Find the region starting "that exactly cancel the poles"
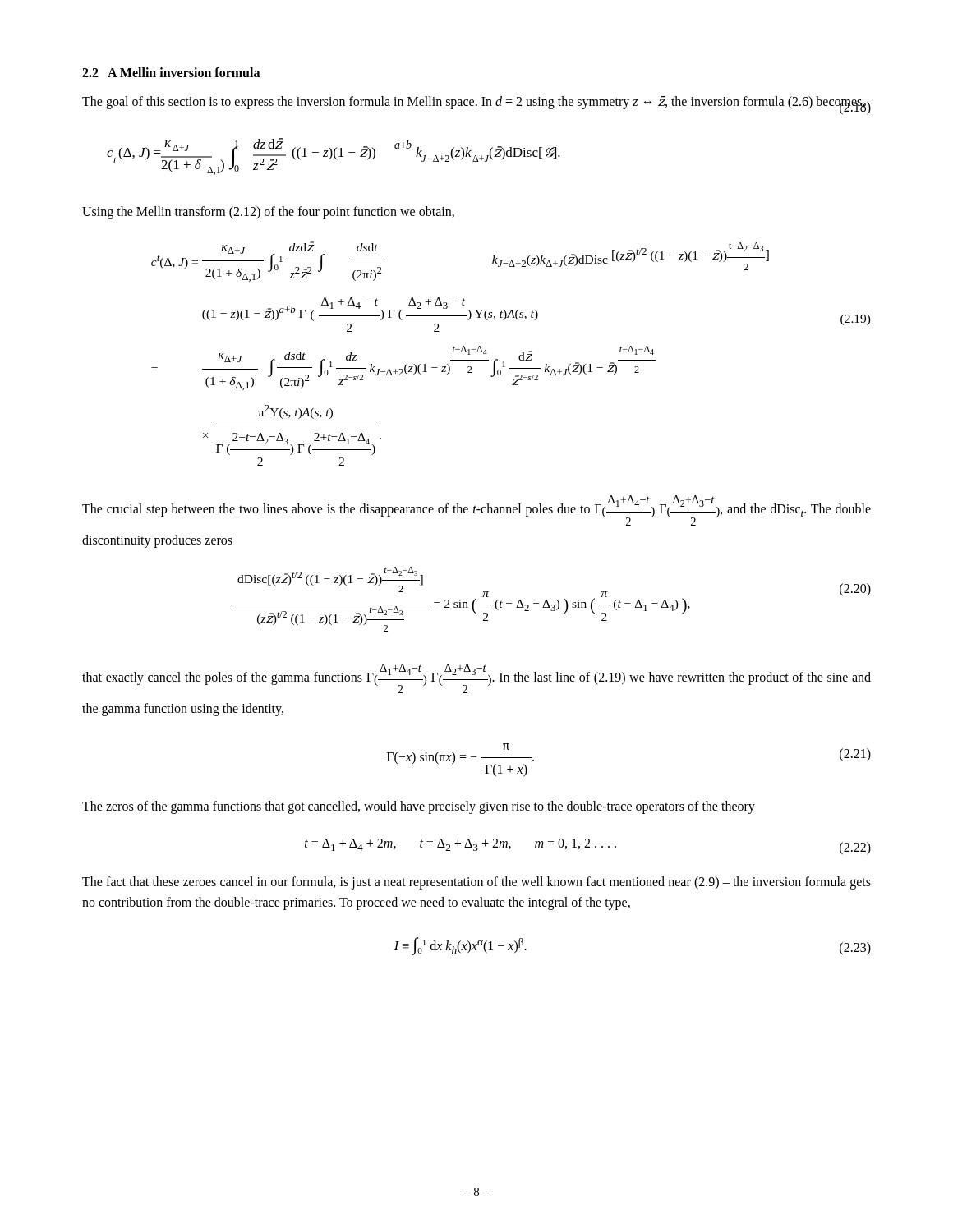Screen dimensions: 1232x953 click(x=476, y=687)
